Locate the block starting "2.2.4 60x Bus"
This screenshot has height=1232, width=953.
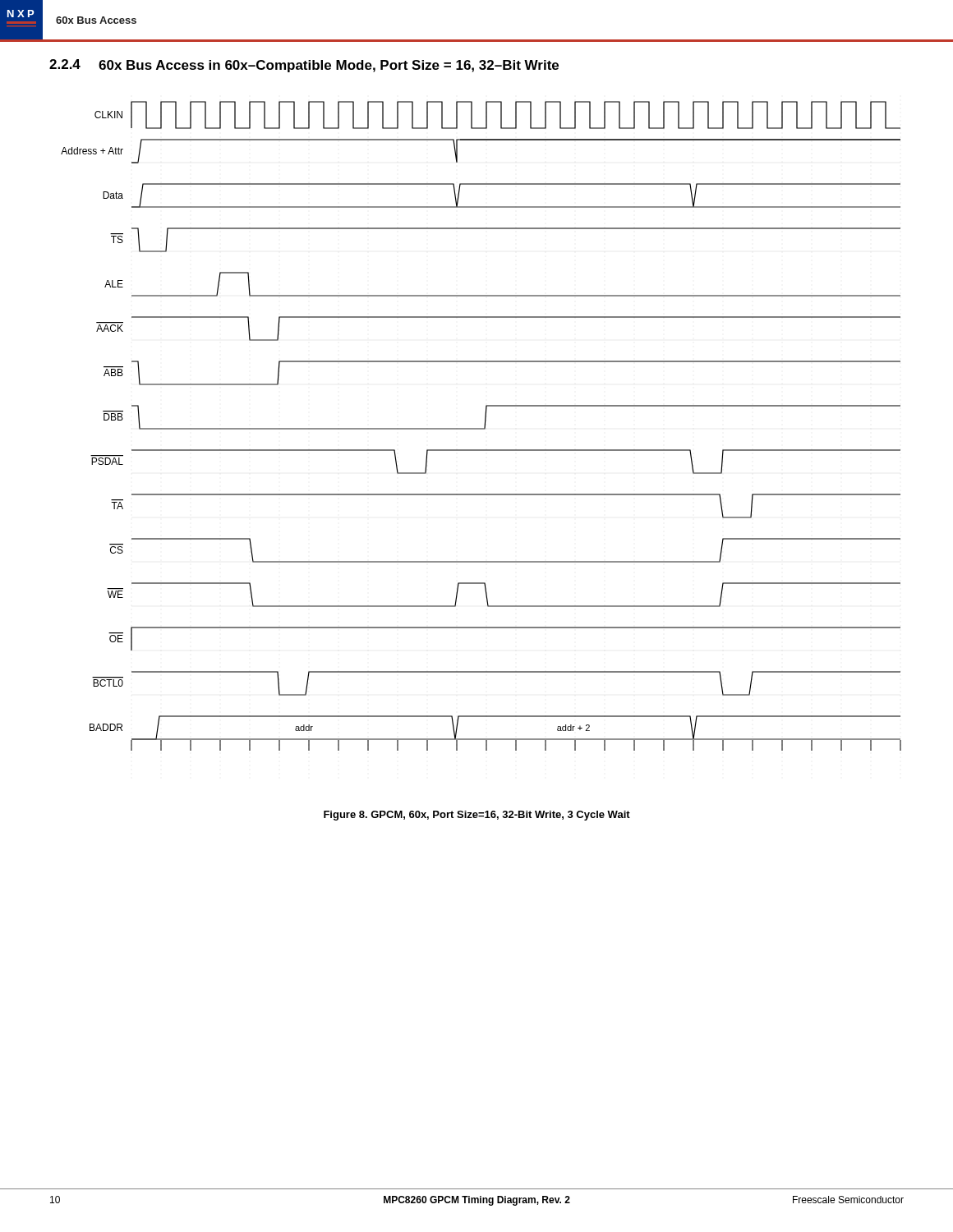304,66
